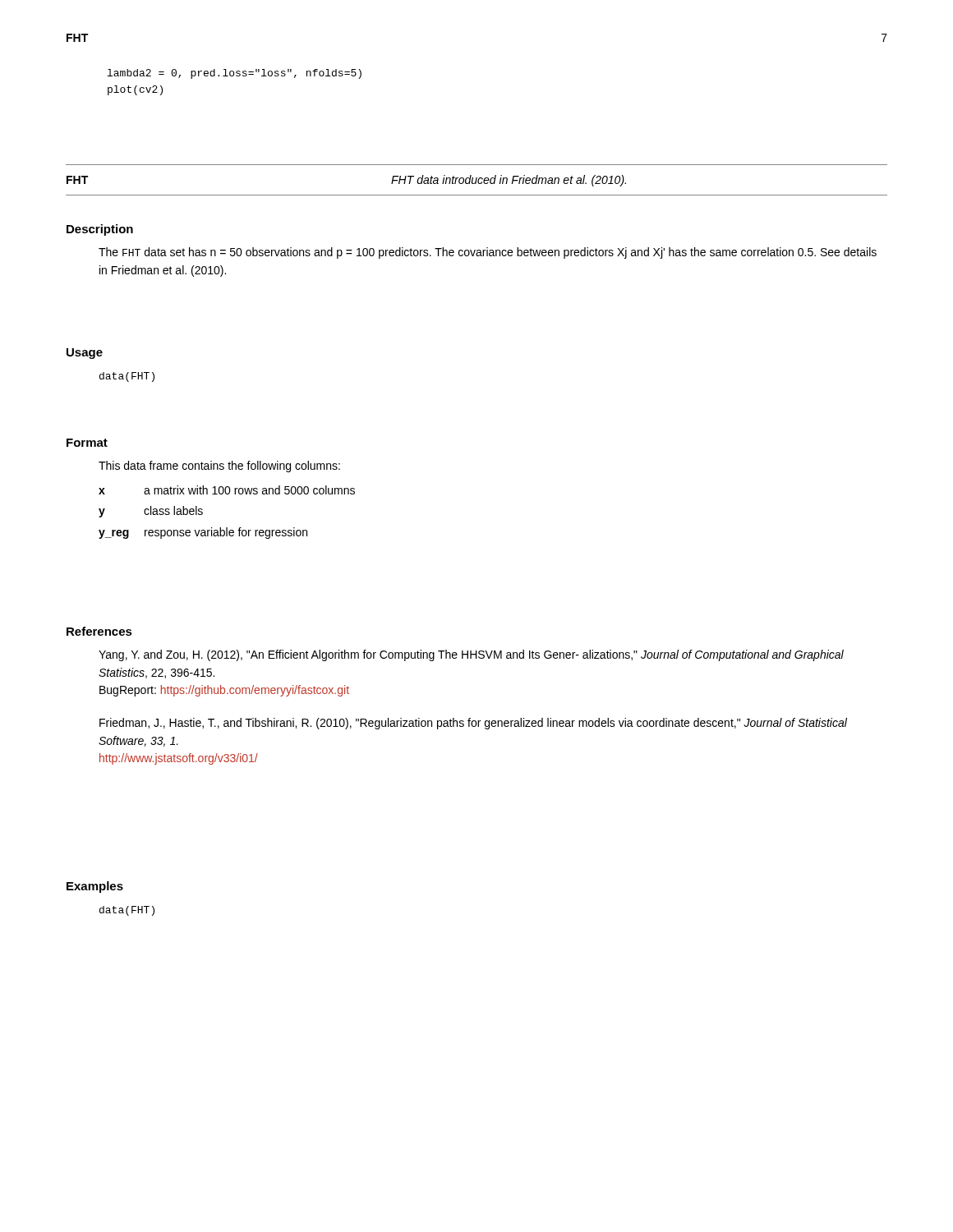Select the list item that says "y_reg response variable for regression"
Image resolution: width=953 pixels, height=1232 pixels.
pyautogui.click(x=203, y=533)
